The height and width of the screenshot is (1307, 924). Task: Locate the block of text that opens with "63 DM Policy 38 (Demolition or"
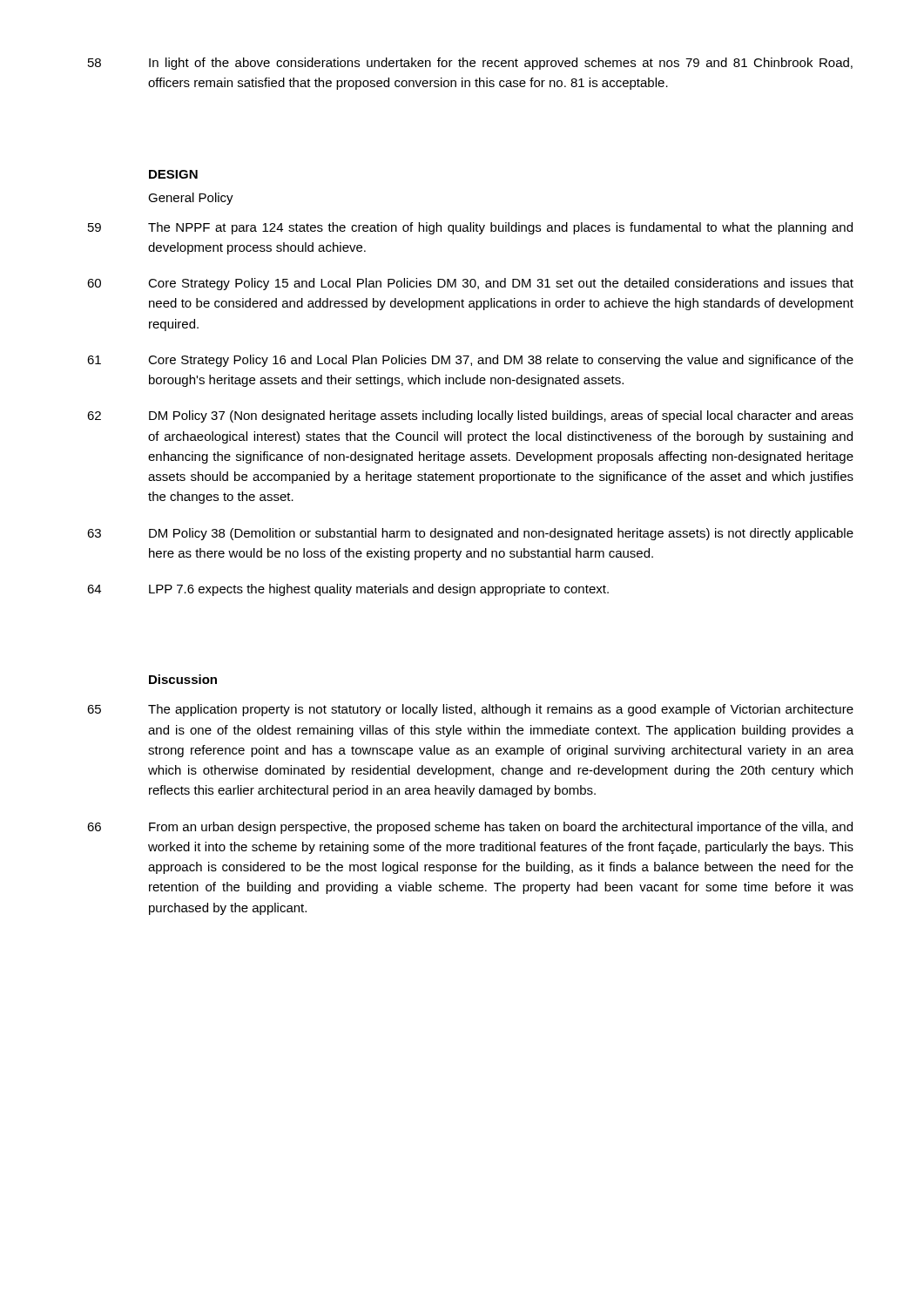pyautogui.click(x=470, y=543)
